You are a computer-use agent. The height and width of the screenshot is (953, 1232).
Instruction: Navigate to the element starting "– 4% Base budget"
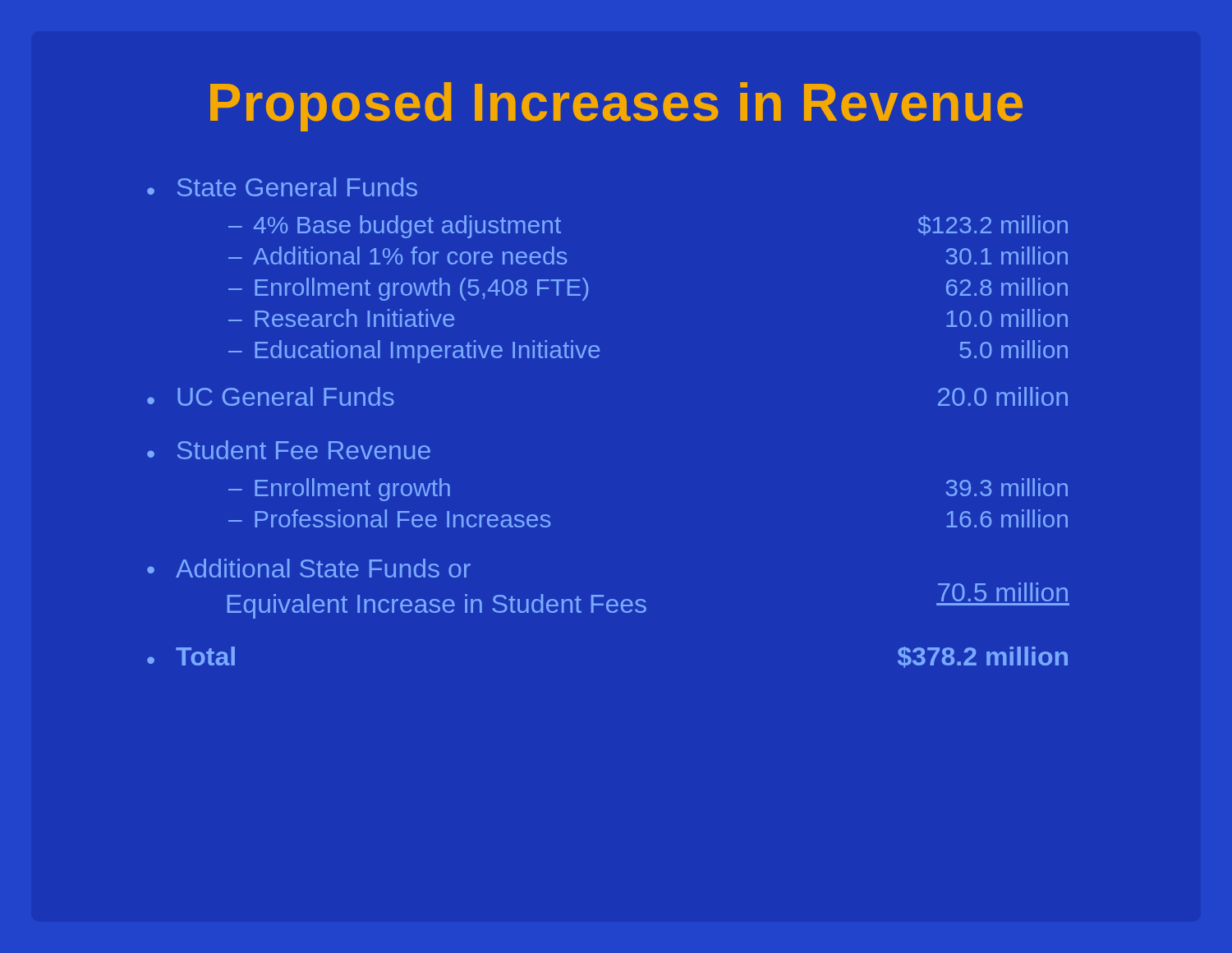coord(395,229)
